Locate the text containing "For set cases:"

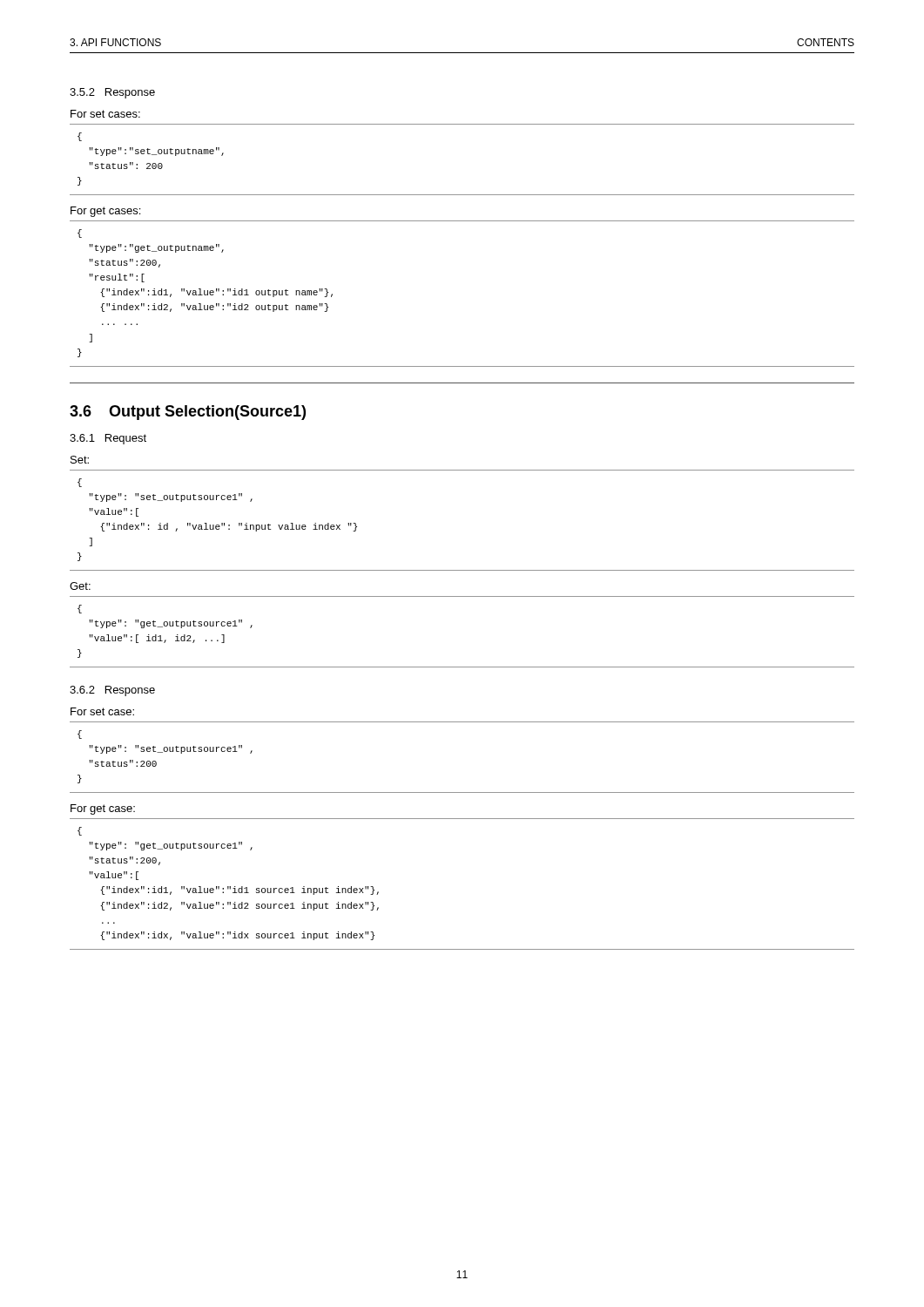click(x=105, y=114)
